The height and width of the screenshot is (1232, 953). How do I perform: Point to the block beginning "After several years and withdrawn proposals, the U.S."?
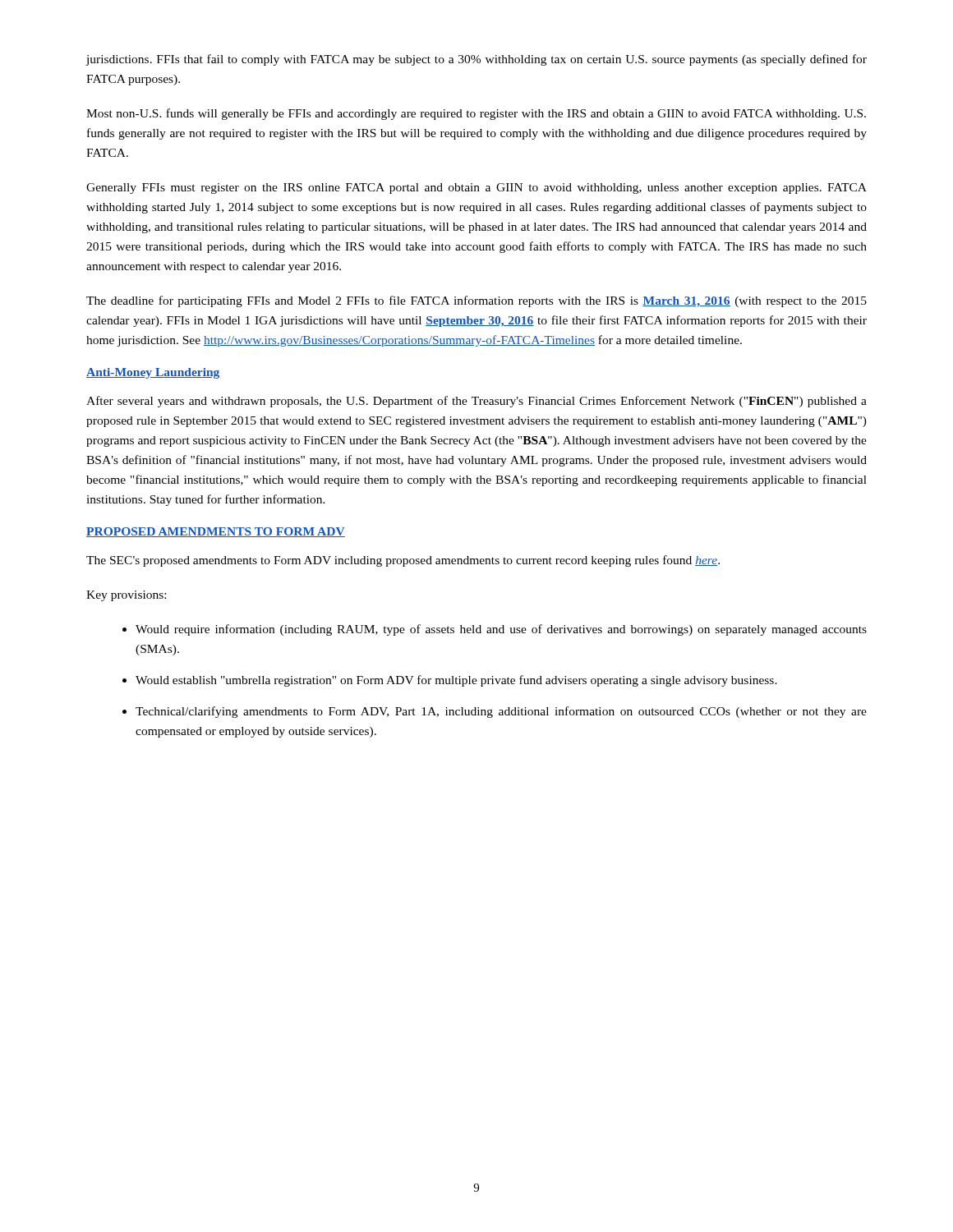point(476,450)
